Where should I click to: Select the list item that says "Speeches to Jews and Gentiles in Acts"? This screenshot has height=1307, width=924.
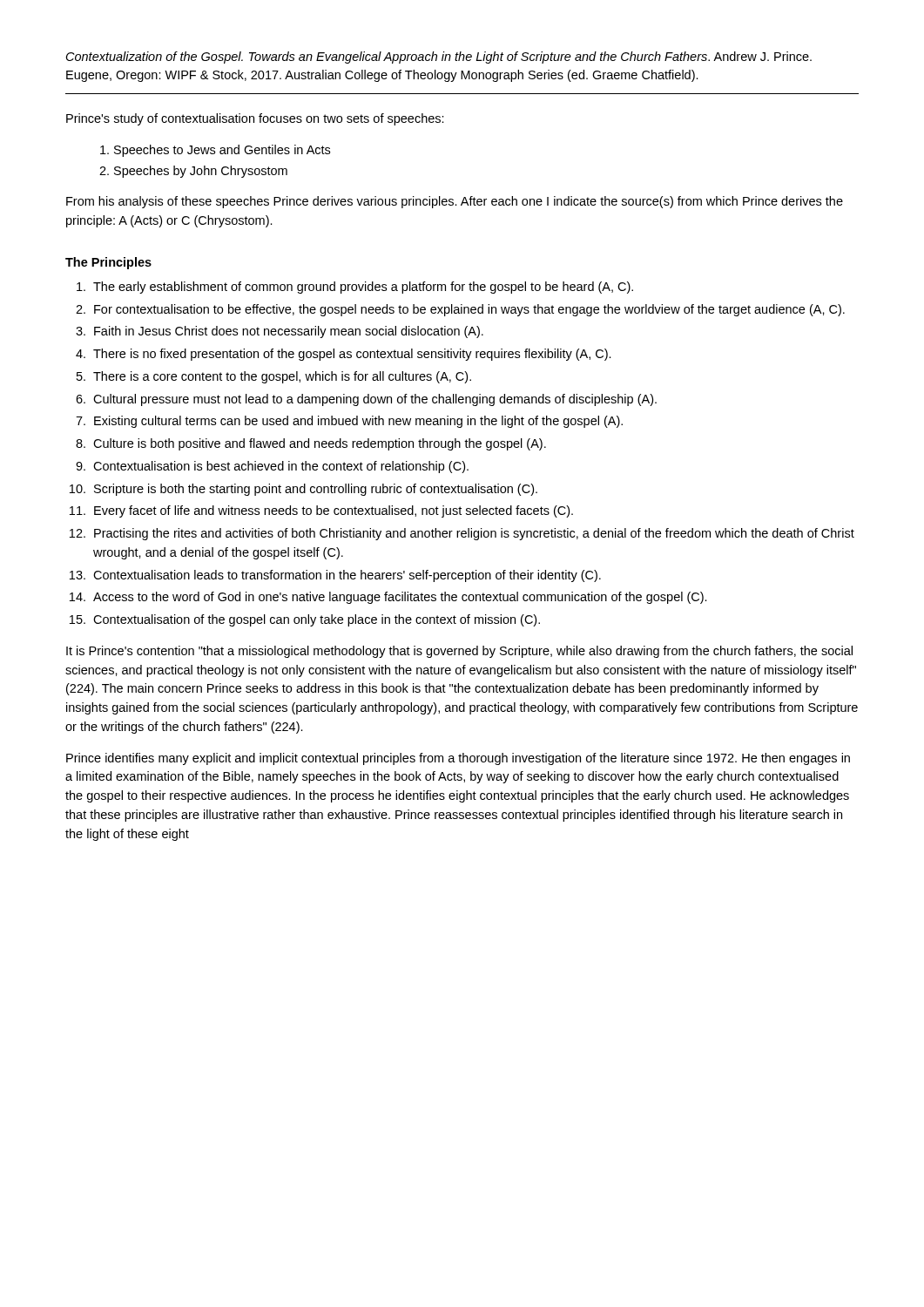coord(222,150)
